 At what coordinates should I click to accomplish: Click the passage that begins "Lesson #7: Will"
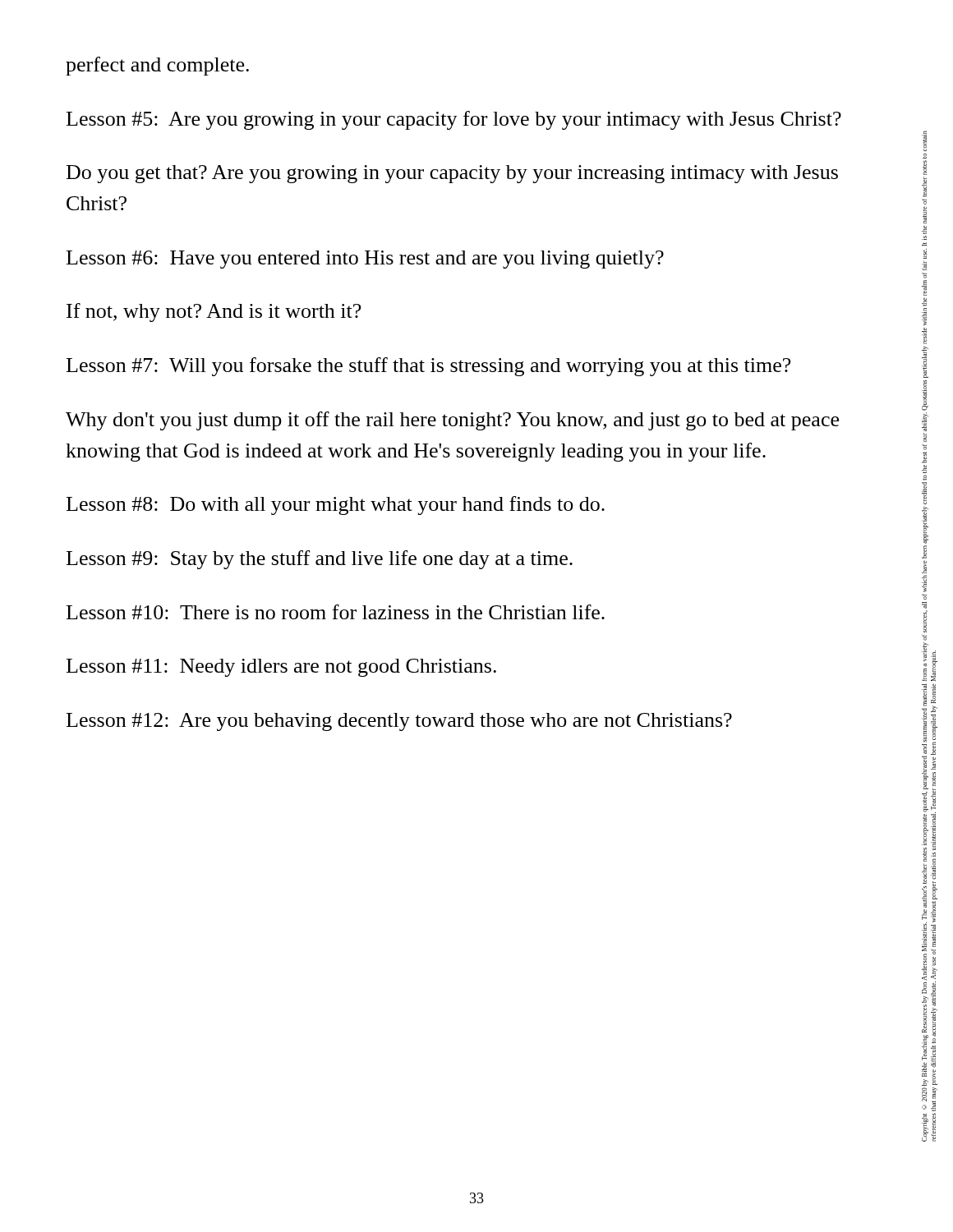click(x=429, y=365)
